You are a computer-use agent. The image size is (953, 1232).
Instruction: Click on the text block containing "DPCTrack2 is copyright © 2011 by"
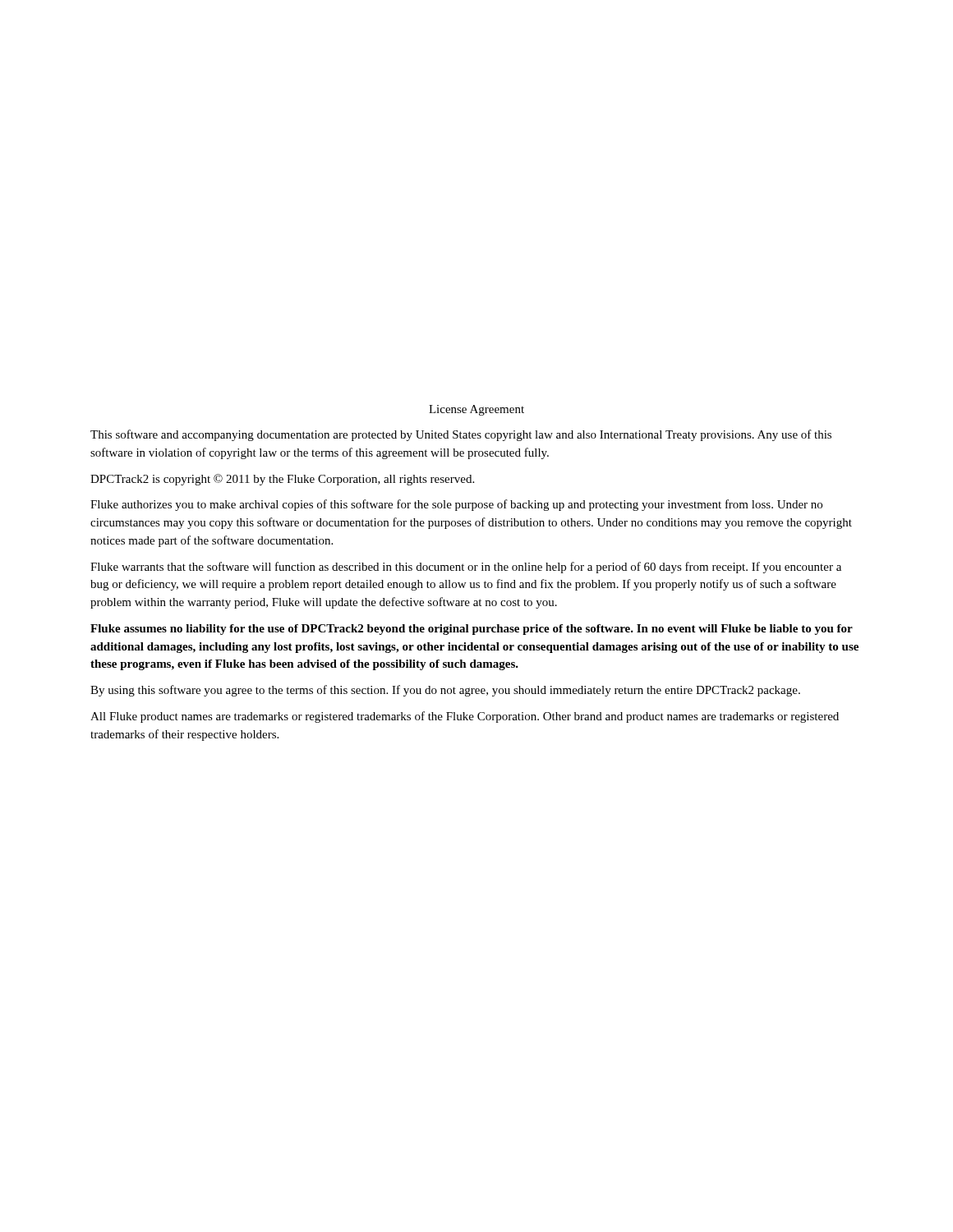click(x=283, y=478)
